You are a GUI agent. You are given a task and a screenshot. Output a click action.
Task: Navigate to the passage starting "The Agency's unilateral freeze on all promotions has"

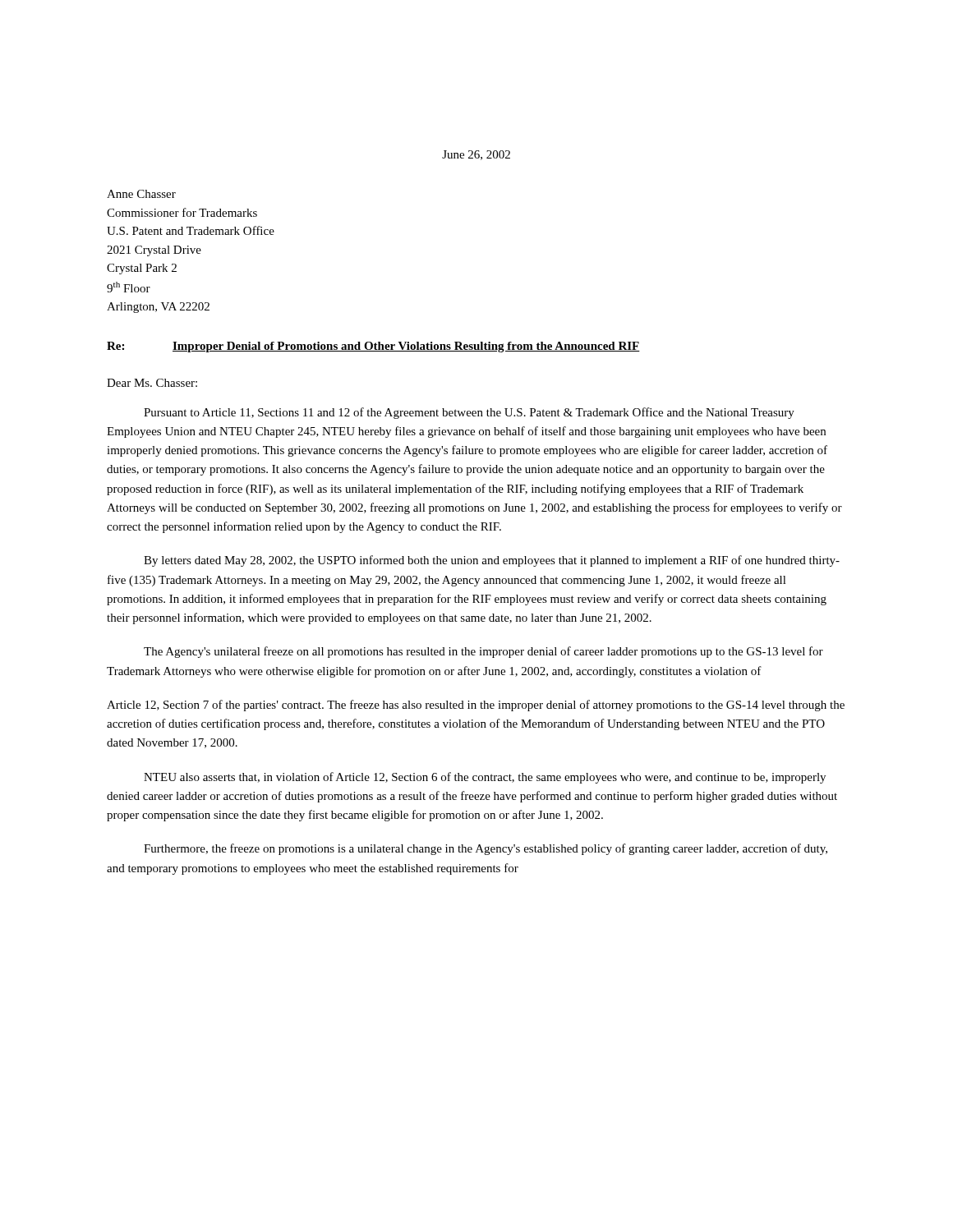pos(465,661)
